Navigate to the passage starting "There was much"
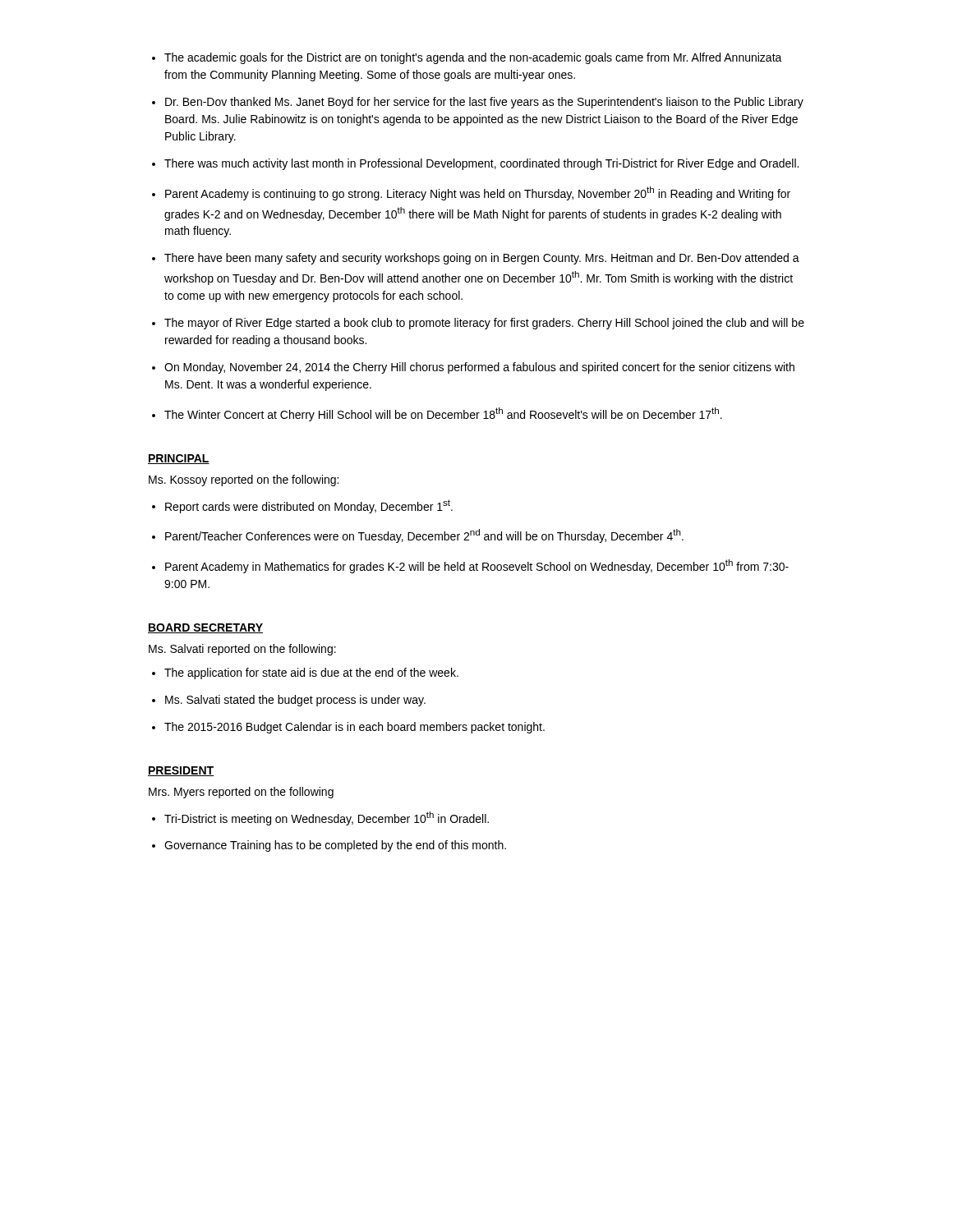Image resolution: width=953 pixels, height=1232 pixels. coord(482,163)
